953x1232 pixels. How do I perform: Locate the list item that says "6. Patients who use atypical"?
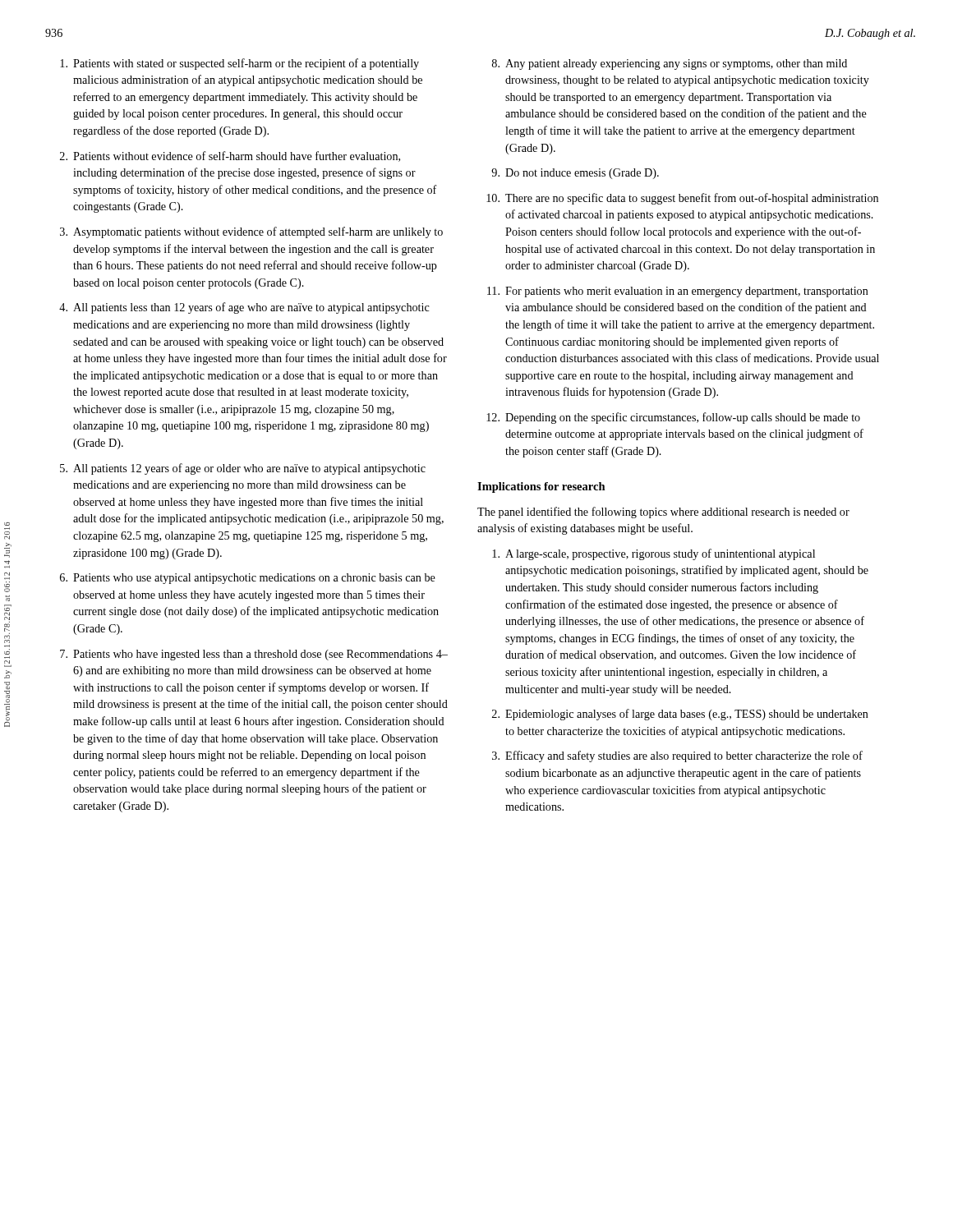(246, 603)
